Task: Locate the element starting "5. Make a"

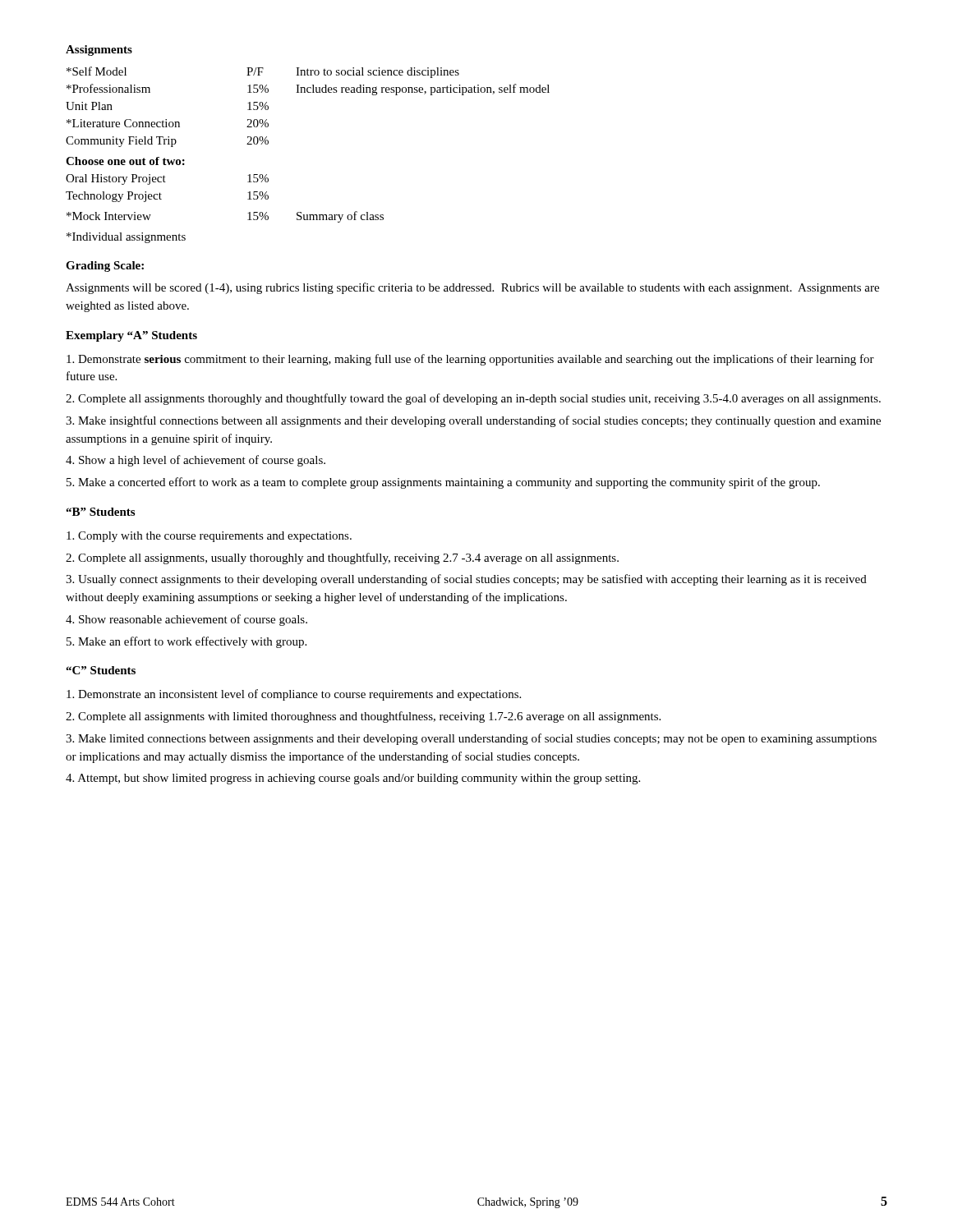Action: click(443, 482)
